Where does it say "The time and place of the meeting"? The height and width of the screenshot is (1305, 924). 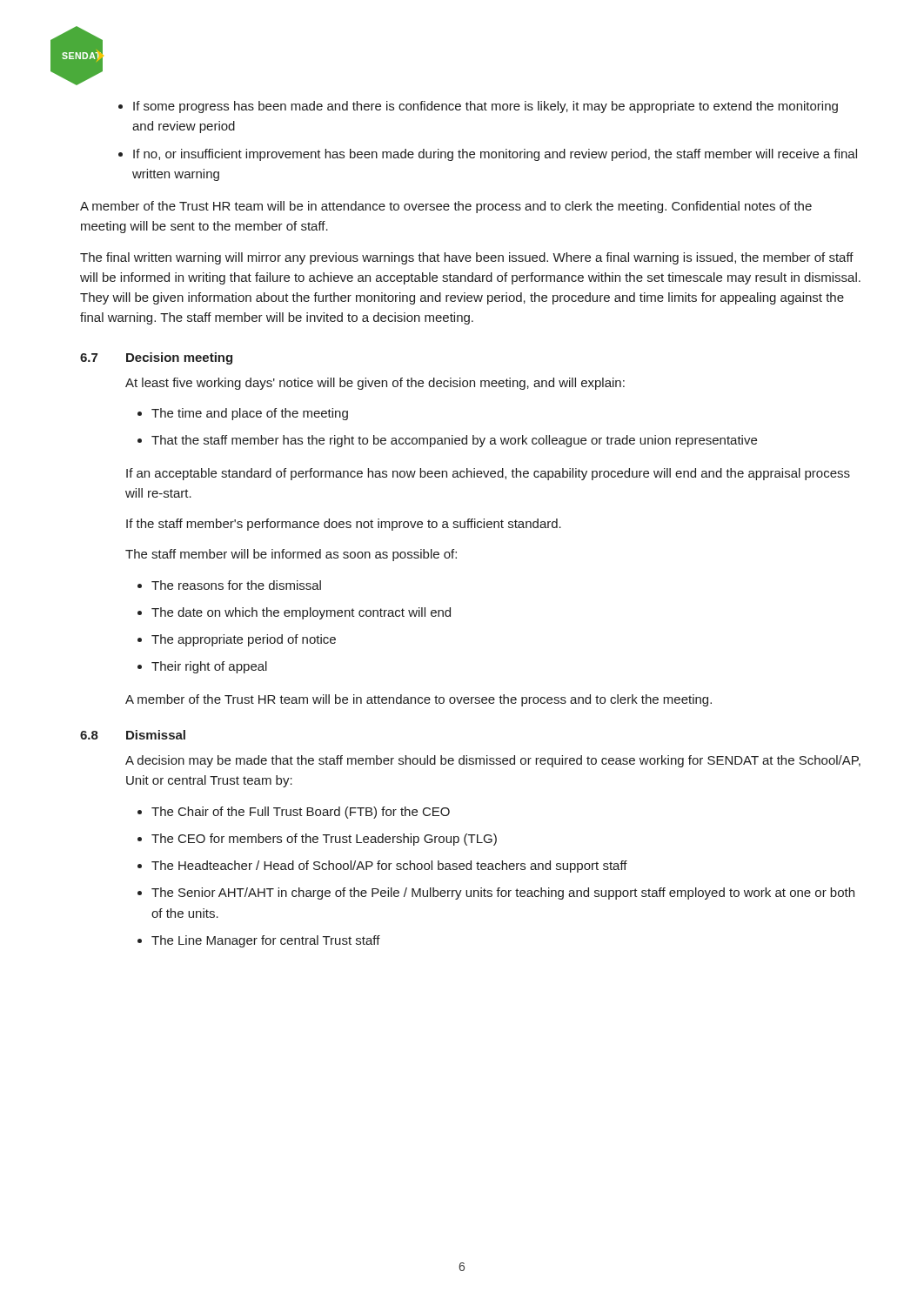(x=250, y=413)
